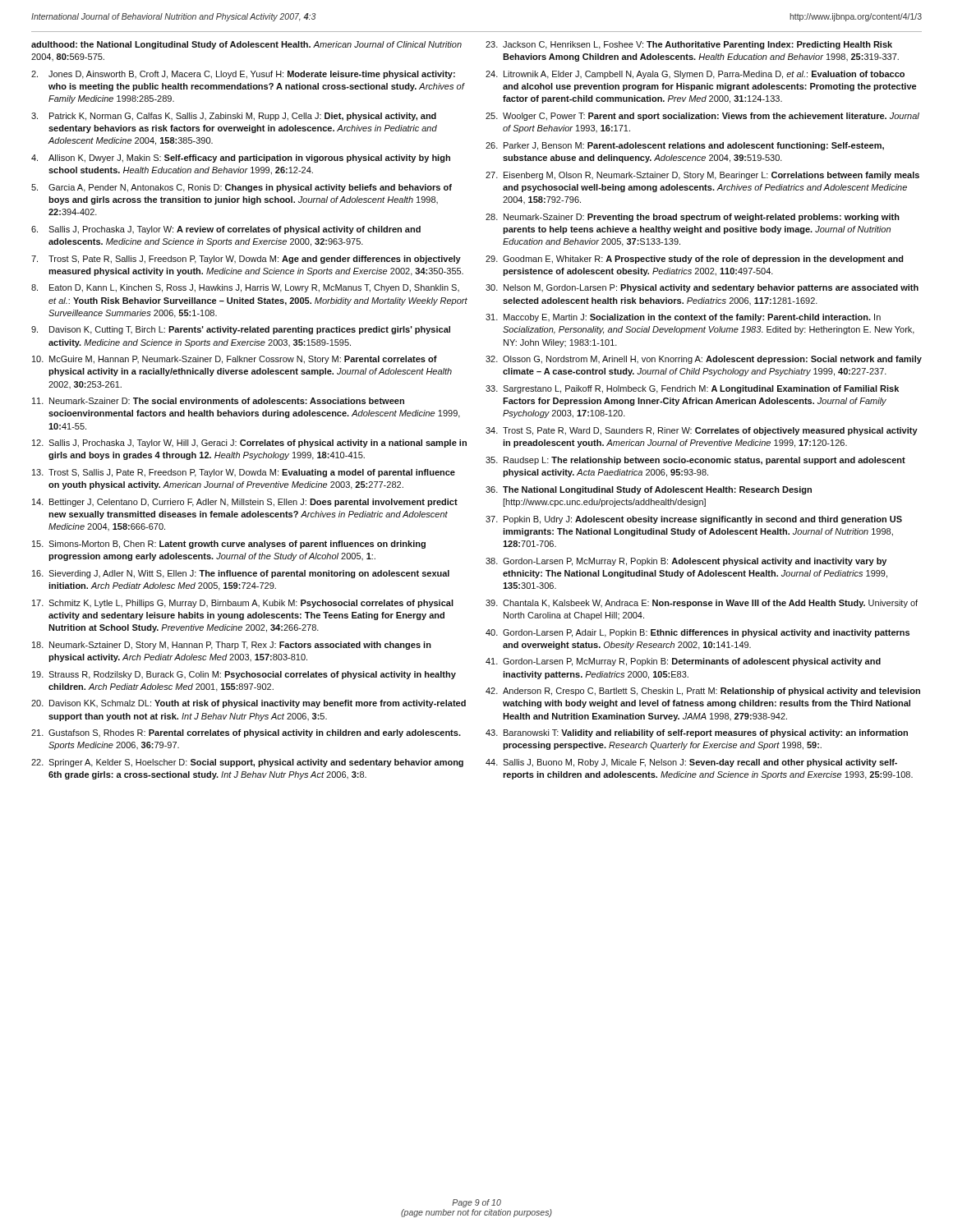Locate the list item with the text "28. Neumark-Szainer D: Preventing the broad spectrum"
953x1232 pixels.
point(704,229)
